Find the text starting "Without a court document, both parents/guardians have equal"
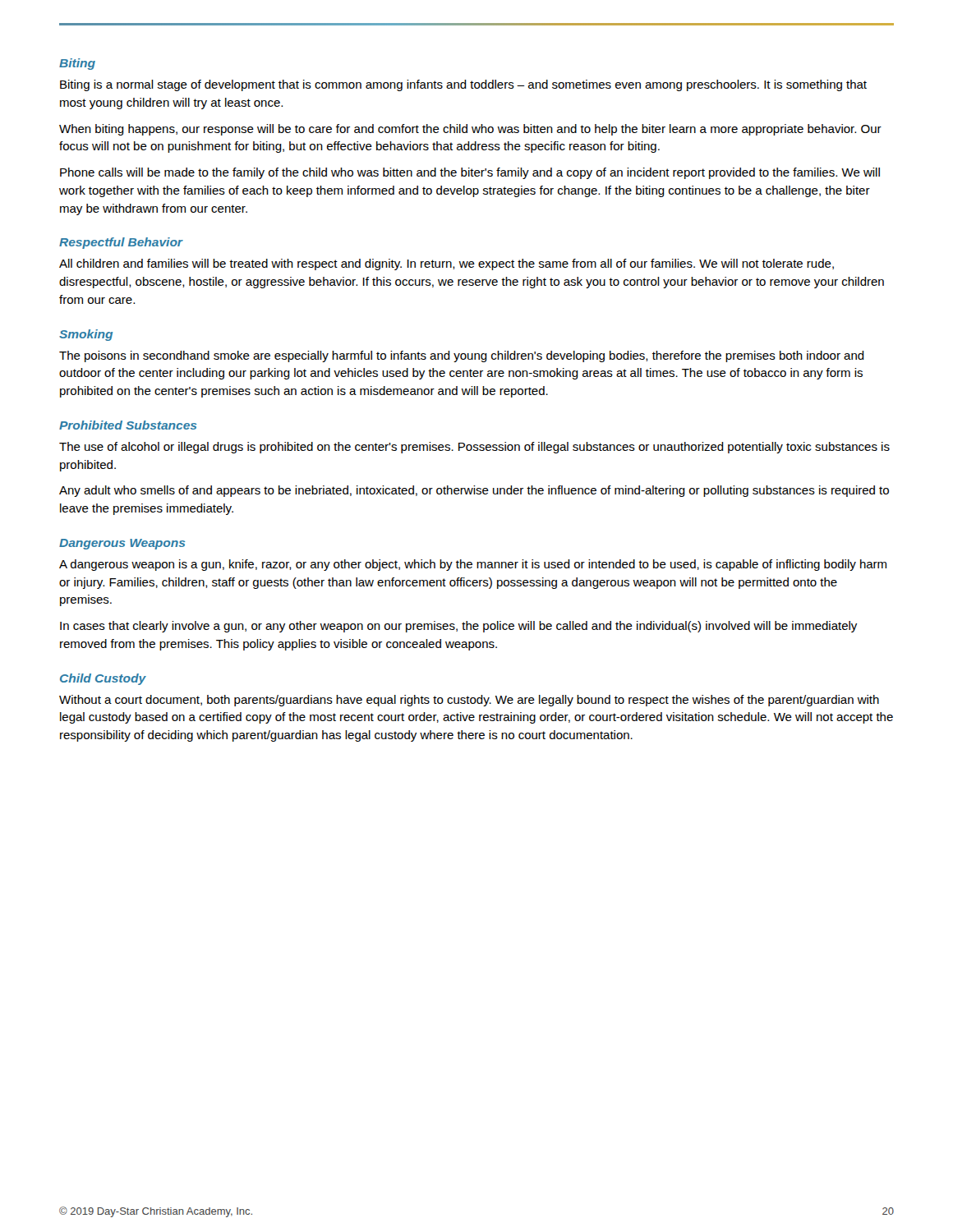The width and height of the screenshot is (953, 1232). pyautogui.click(x=476, y=717)
